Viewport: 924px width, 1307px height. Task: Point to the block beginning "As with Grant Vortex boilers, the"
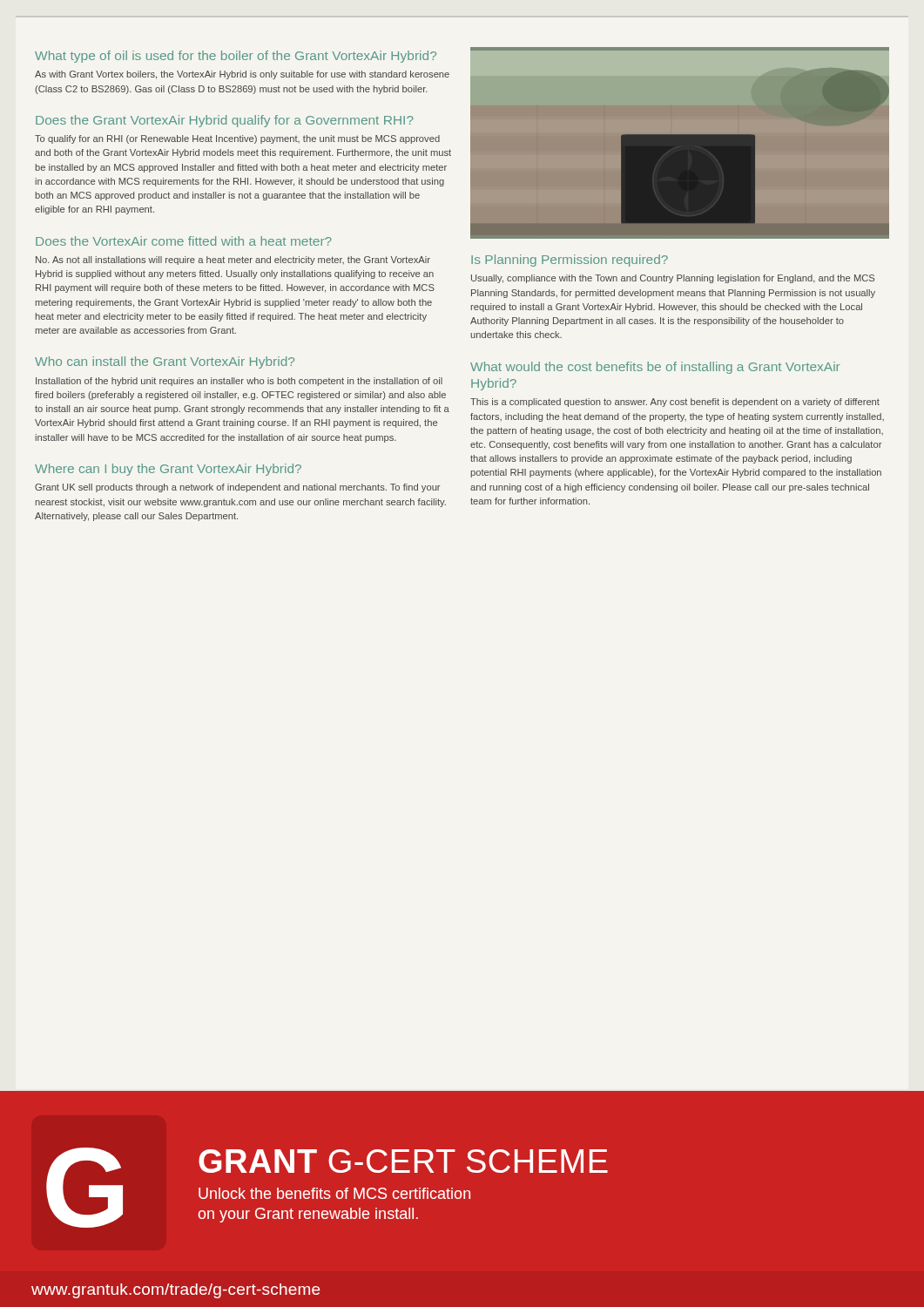coord(242,81)
